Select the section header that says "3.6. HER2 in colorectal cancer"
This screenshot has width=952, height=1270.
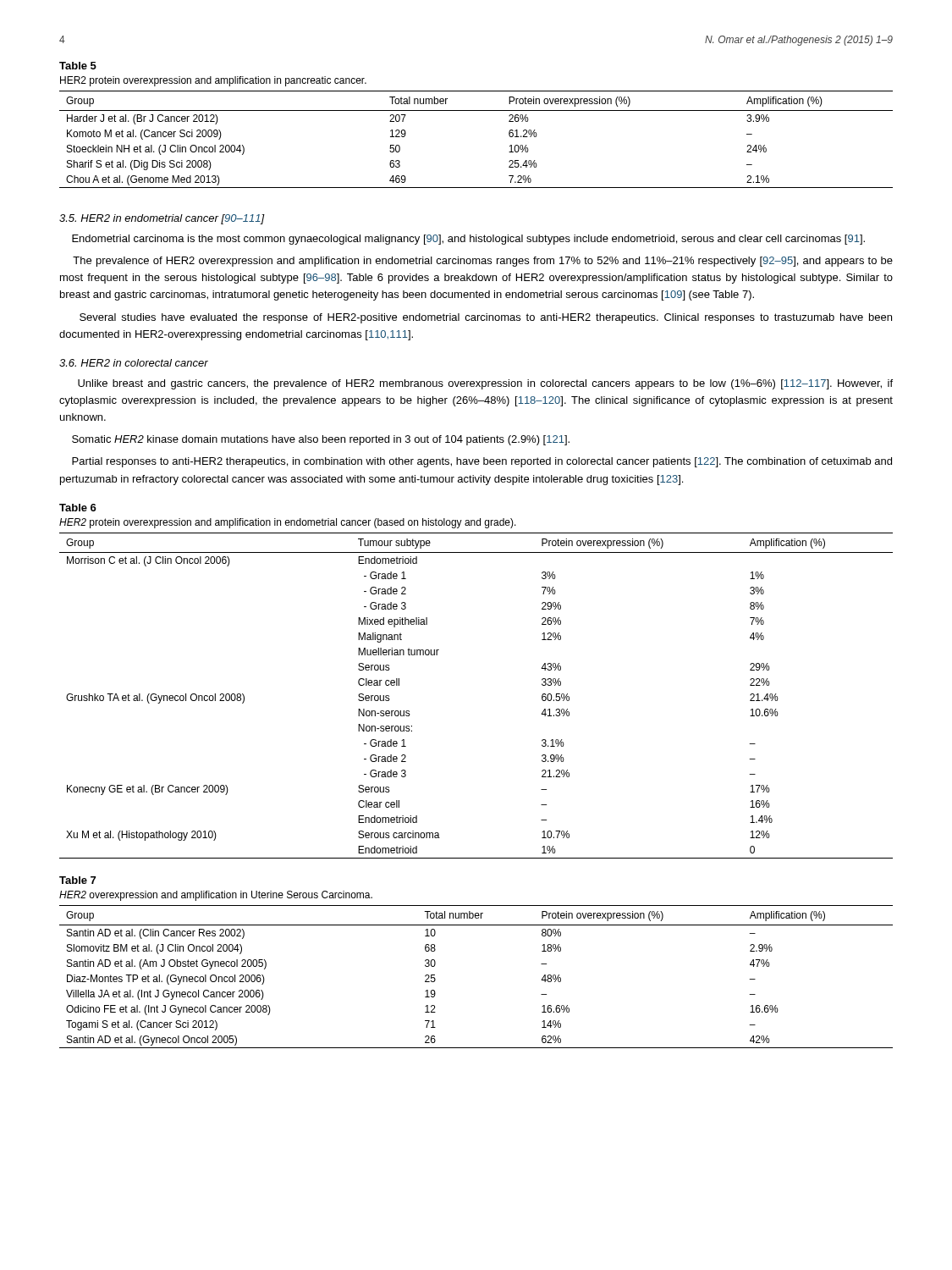click(134, 363)
